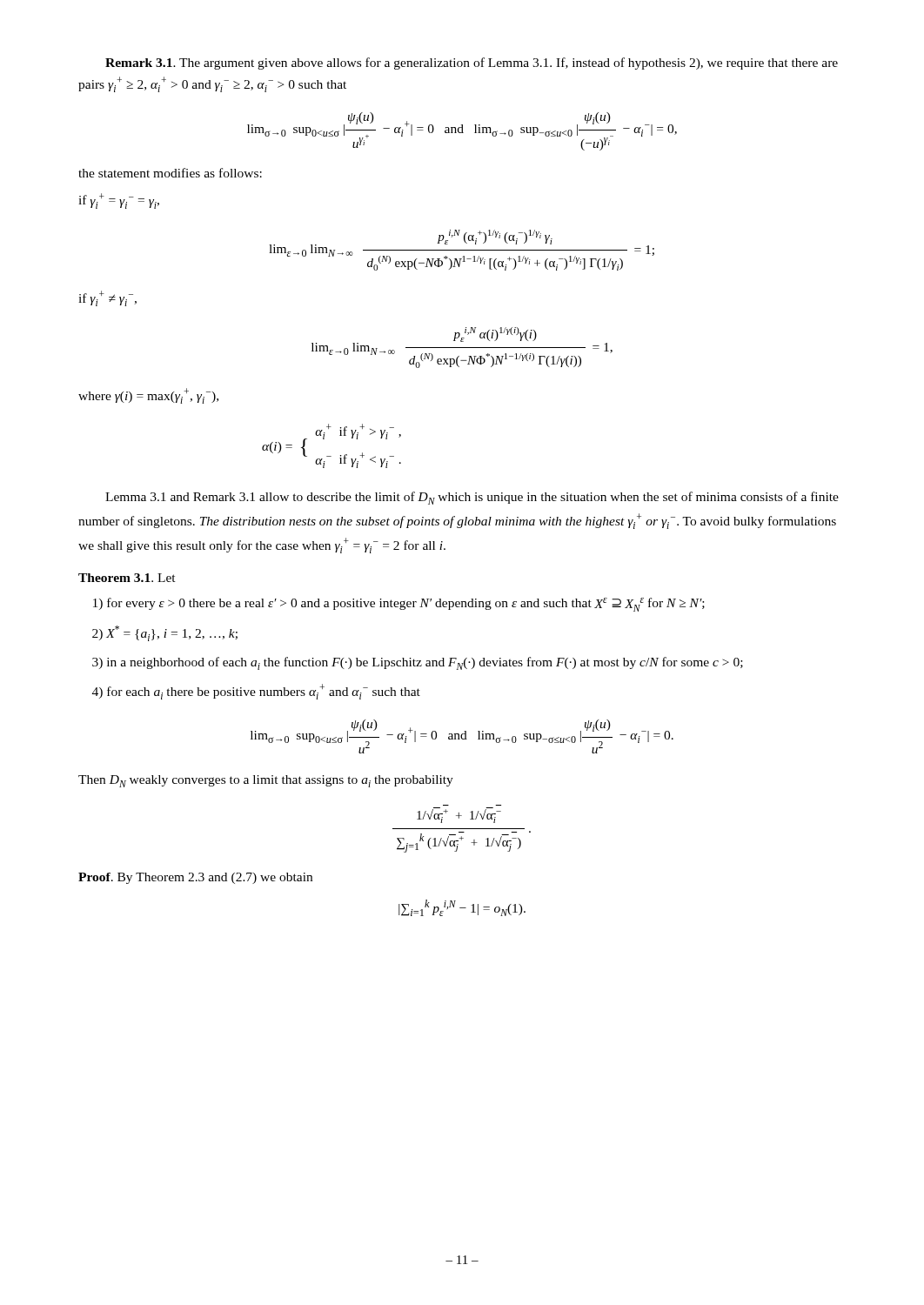This screenshot has width=924, height=1305.
Task: Click the passage that begins "1) for every ε >"
Action: [462, 604]
